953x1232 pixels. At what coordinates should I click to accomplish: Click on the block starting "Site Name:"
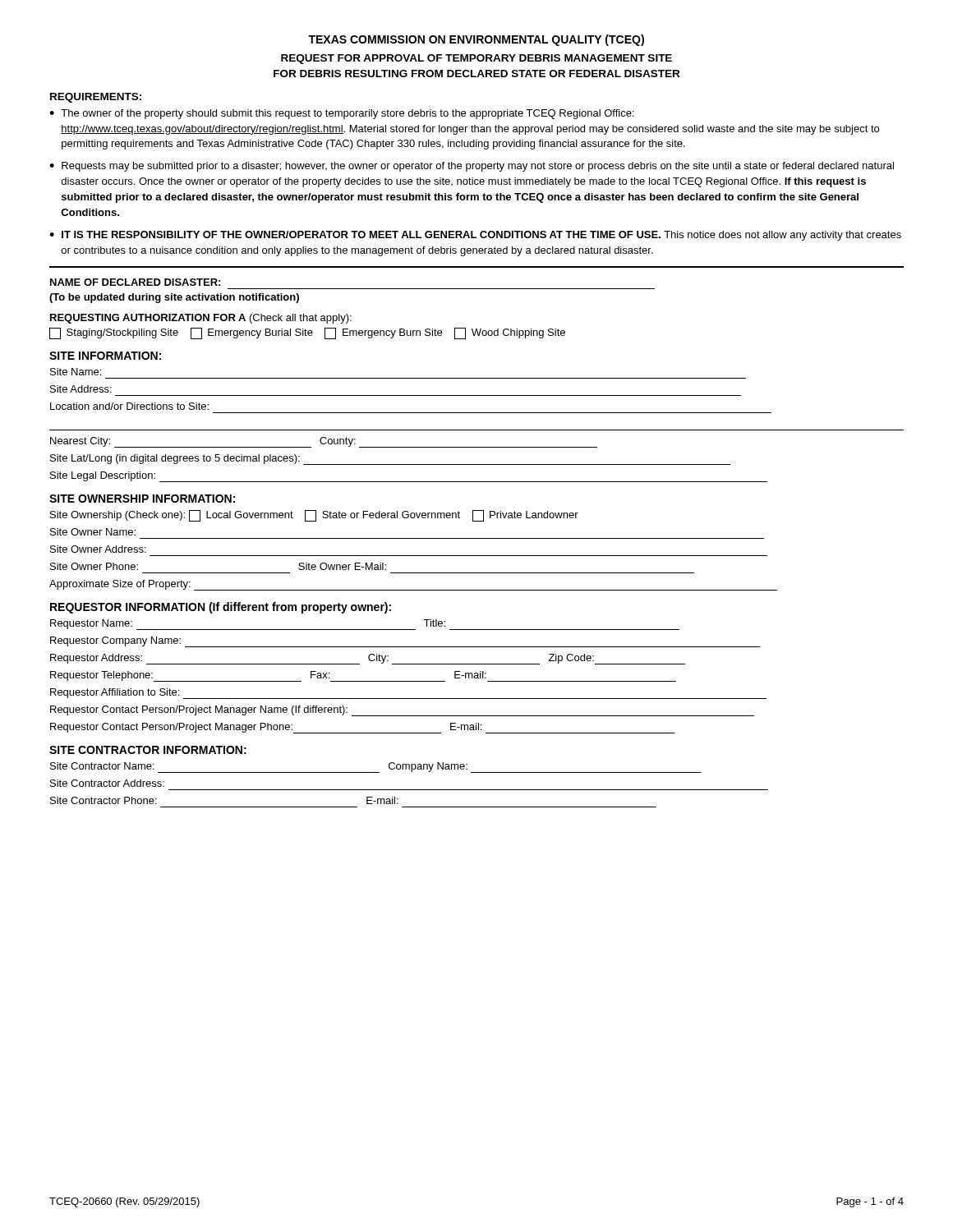pos(398,372)
